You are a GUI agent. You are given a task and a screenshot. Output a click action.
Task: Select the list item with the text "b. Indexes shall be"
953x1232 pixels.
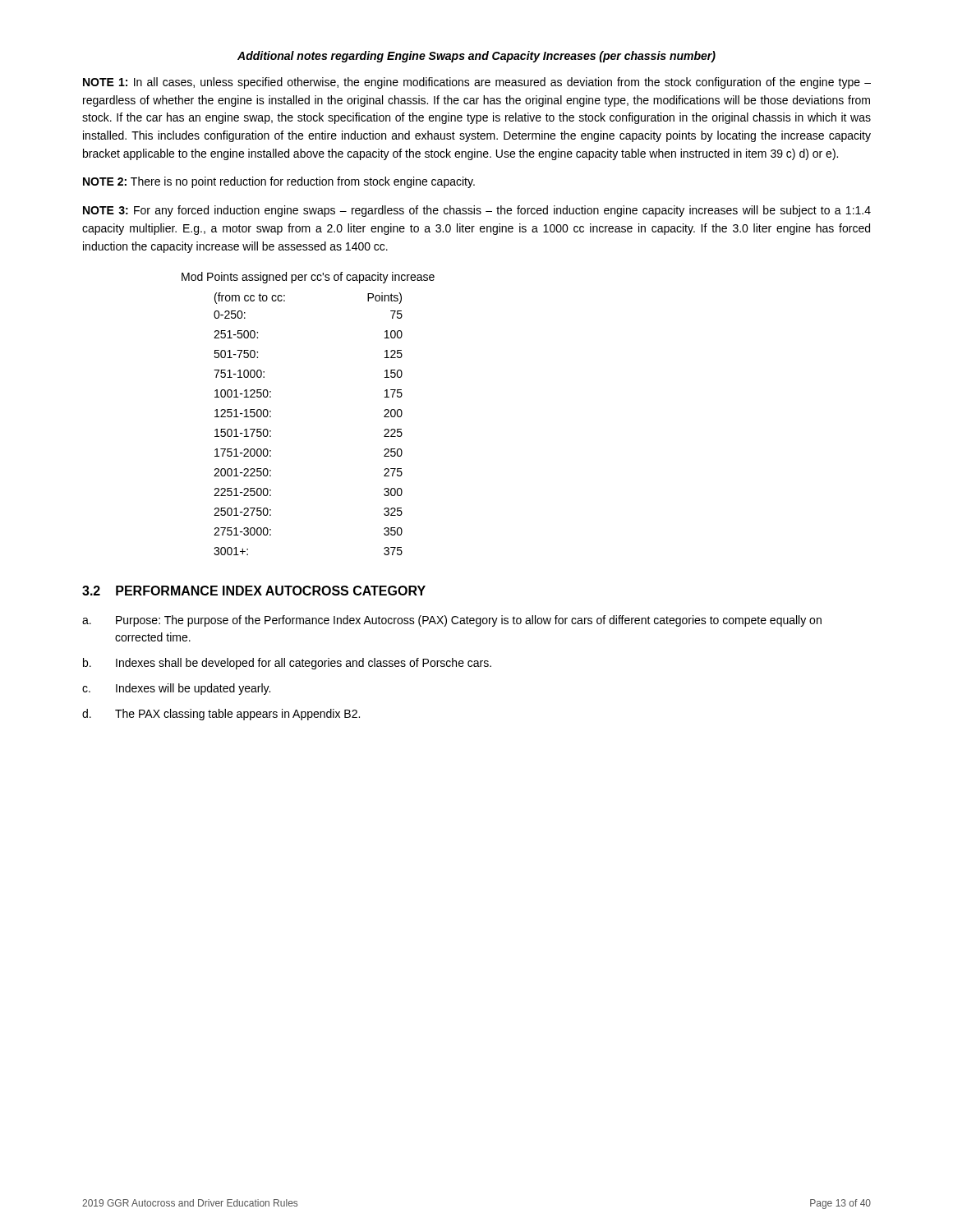point(476,663)
